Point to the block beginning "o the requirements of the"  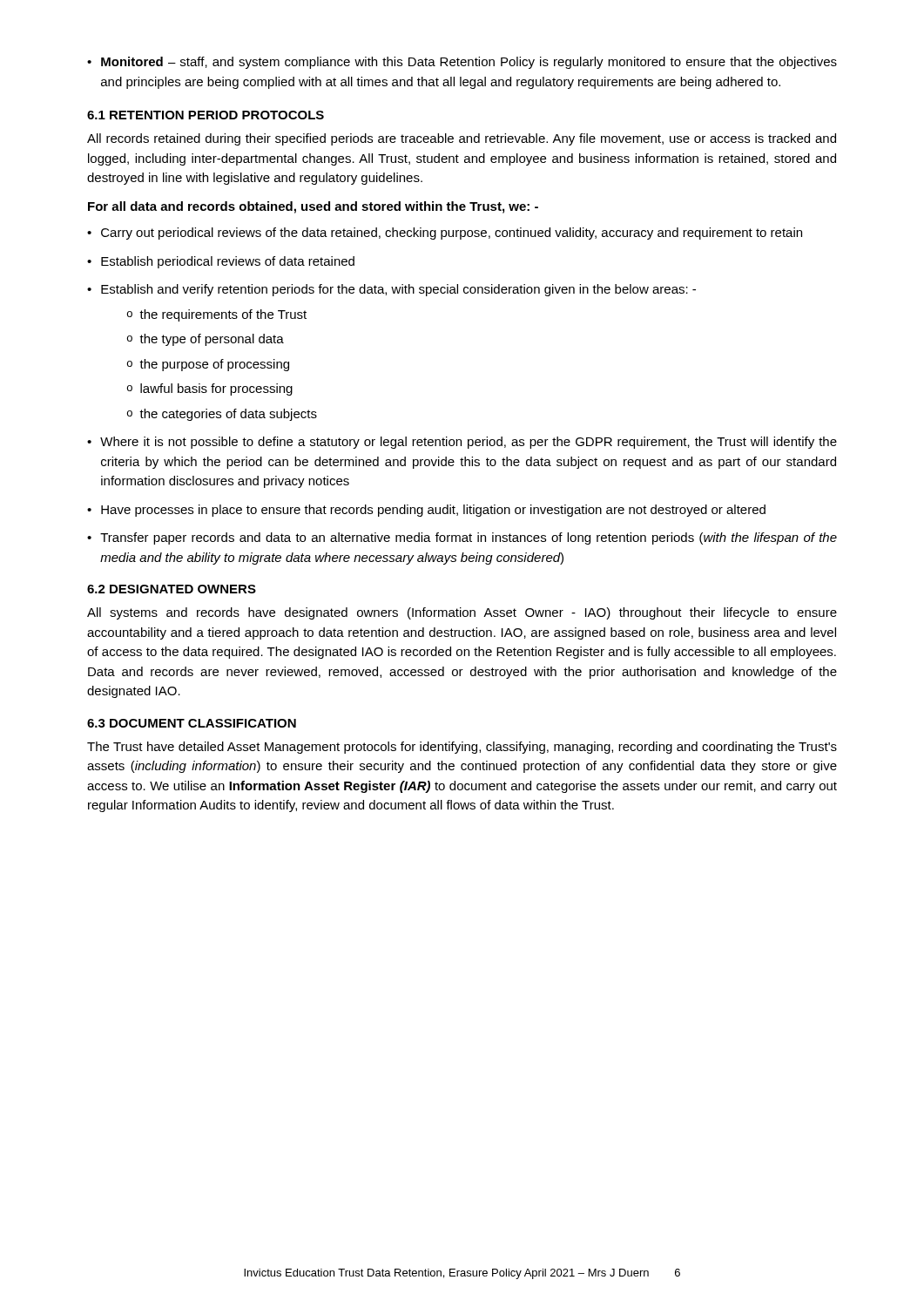pos(217,315)
